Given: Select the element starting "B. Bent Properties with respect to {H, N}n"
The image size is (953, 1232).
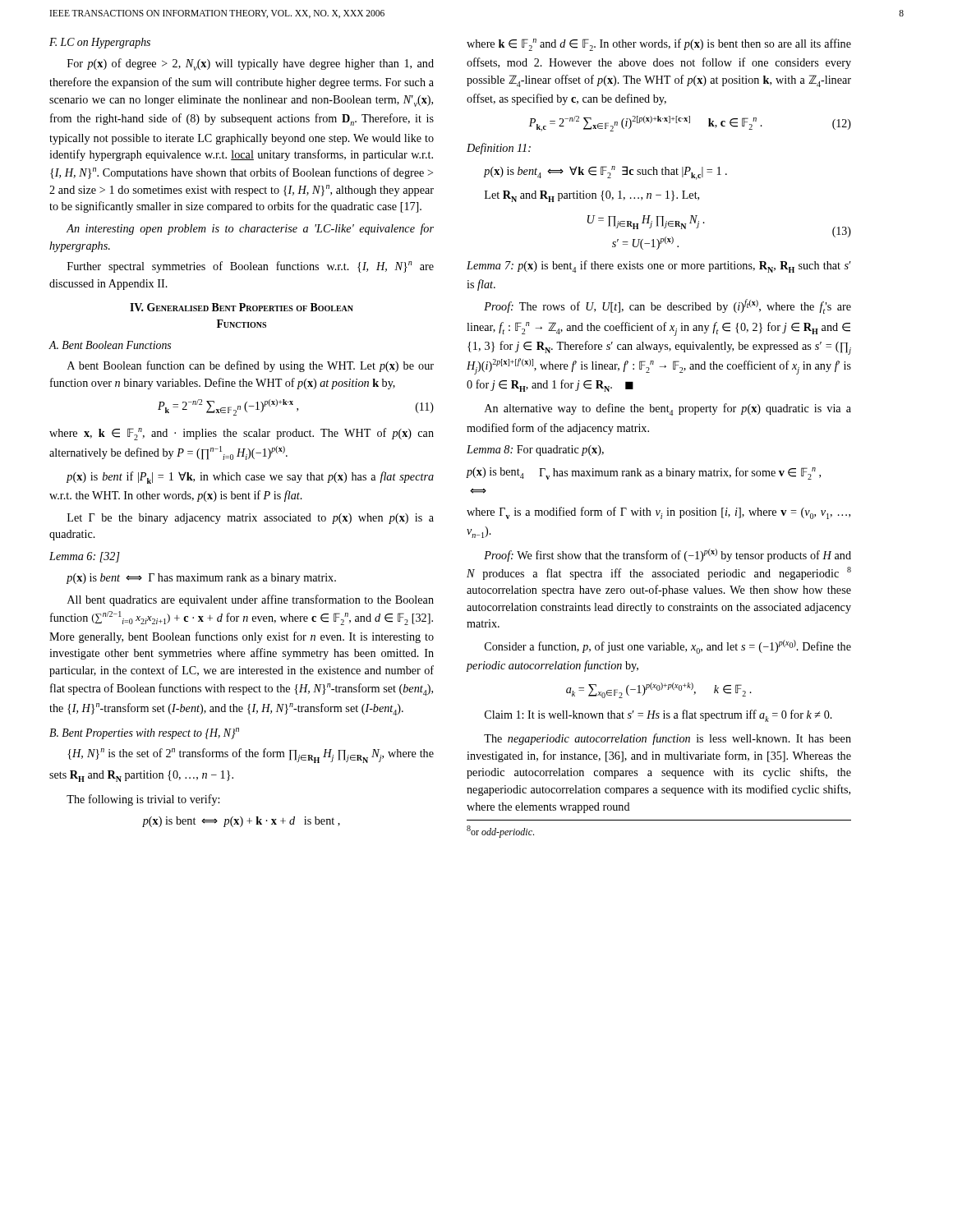Looking at the screenshot, I should pyautogui.click(x=242, y=732).
